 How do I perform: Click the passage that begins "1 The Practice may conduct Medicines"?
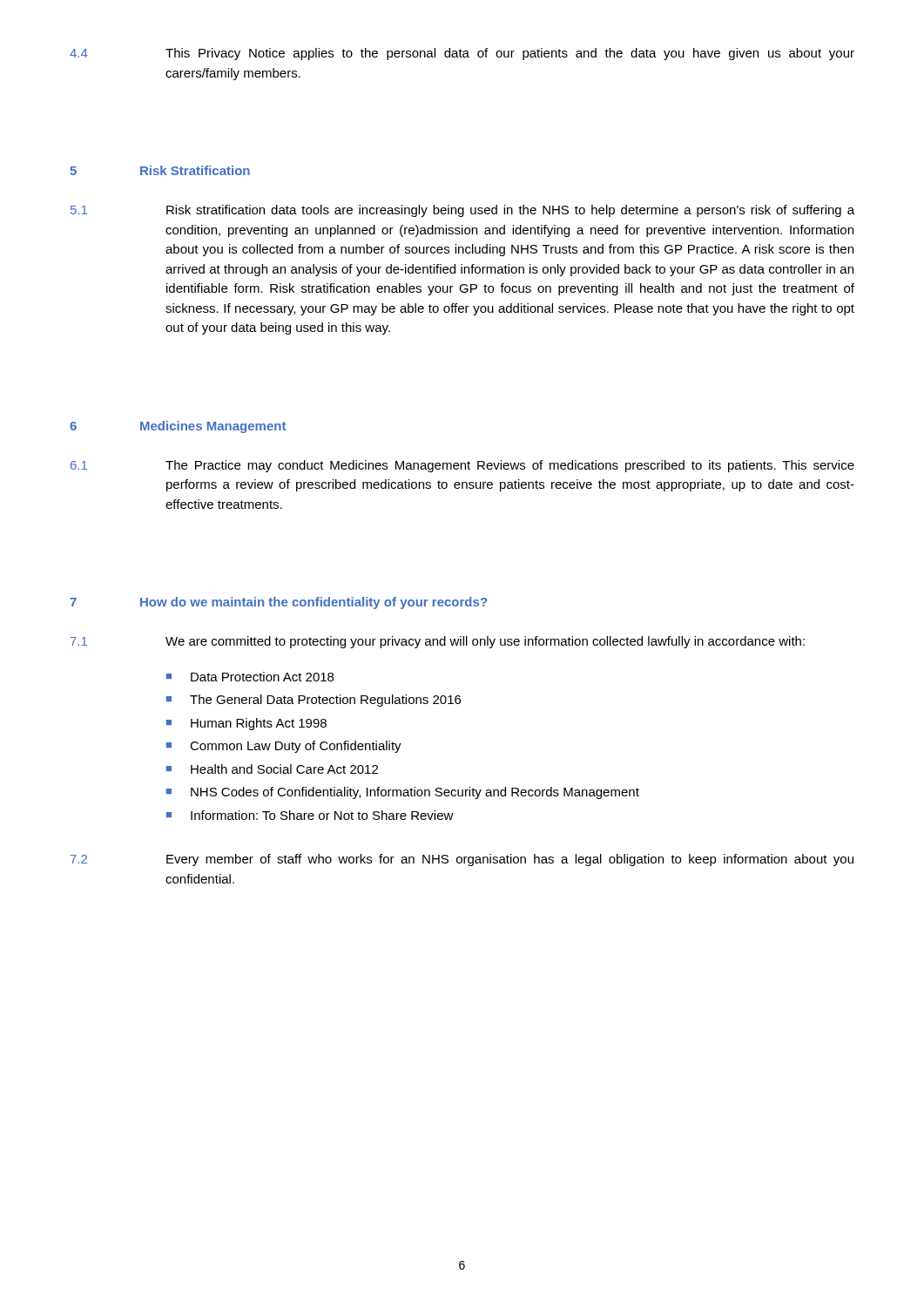coord(462,485)
